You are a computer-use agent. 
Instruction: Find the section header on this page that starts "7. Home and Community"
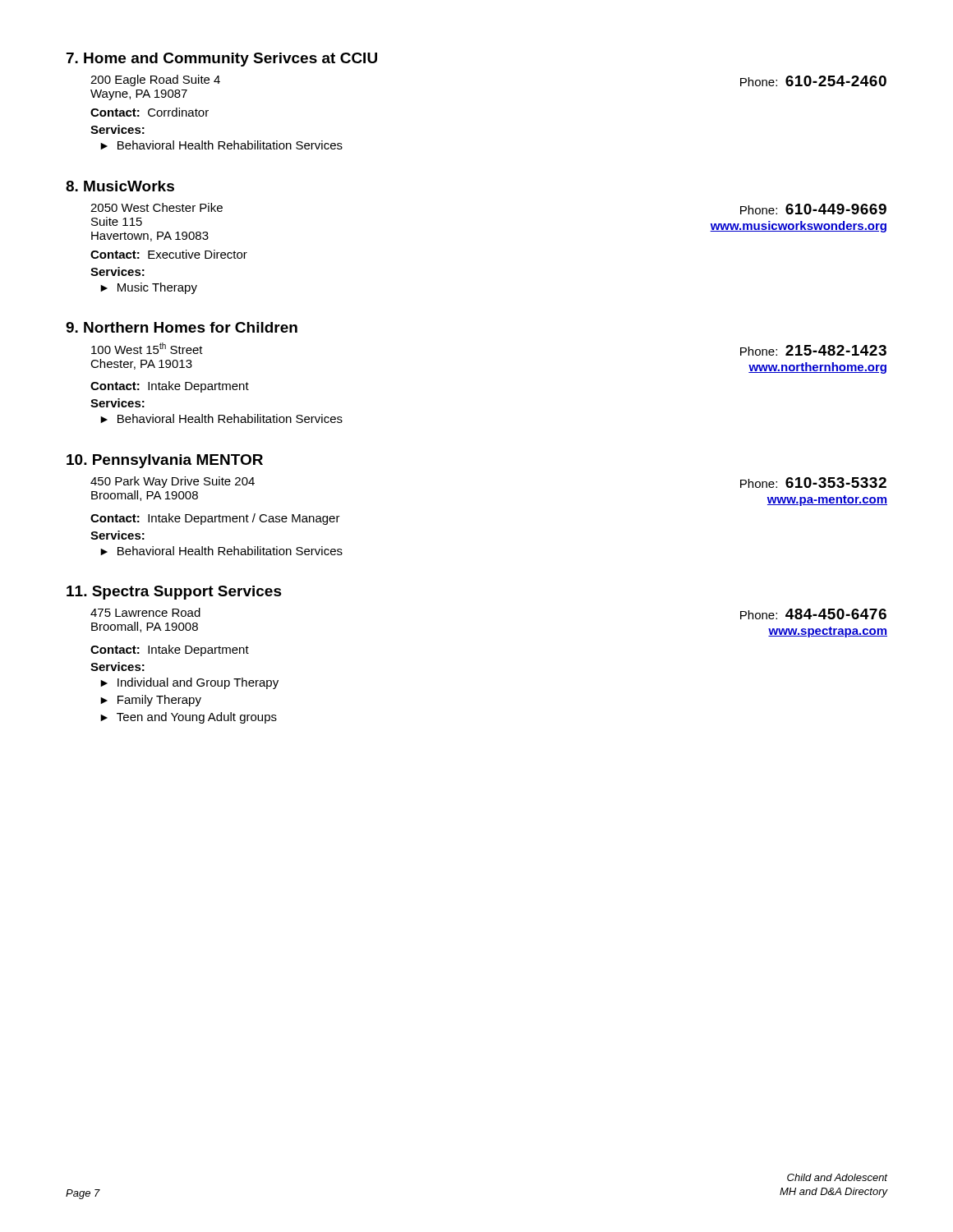[x=222, y=58]
